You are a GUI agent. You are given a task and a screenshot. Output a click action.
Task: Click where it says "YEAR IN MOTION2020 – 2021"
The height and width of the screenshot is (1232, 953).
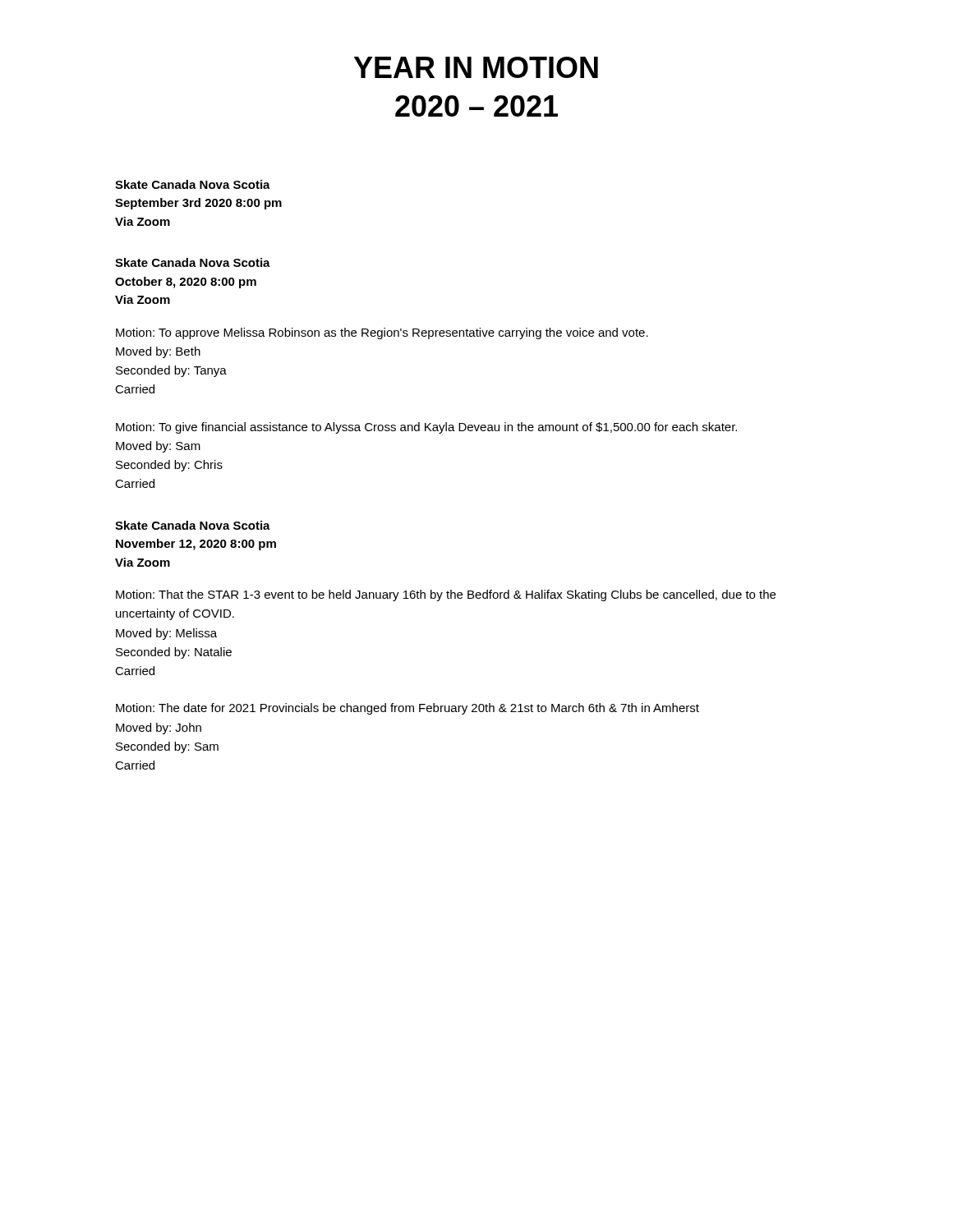click(476, 88)
